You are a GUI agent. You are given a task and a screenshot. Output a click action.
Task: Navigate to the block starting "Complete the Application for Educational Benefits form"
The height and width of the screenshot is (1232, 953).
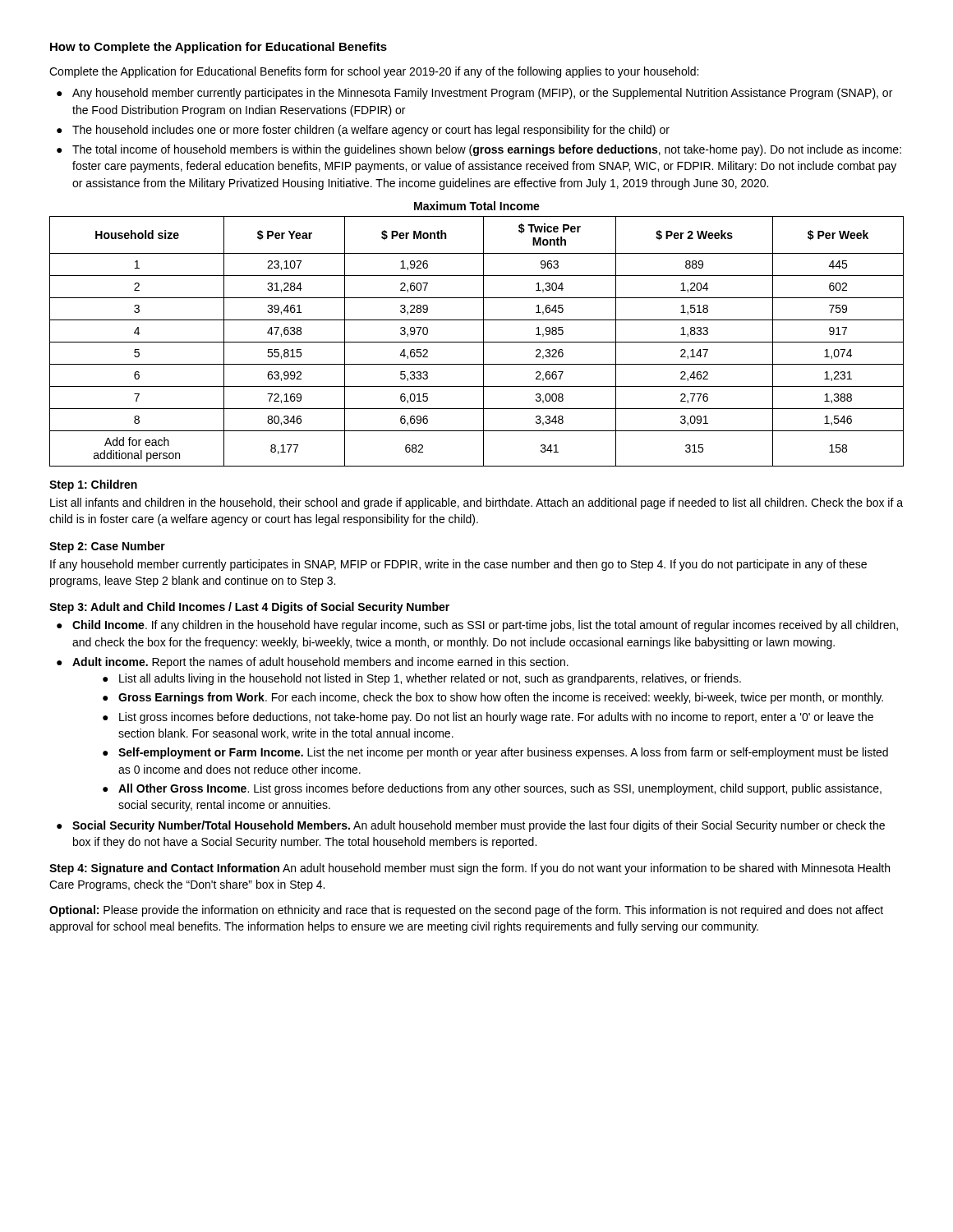[x=374, y=71]
